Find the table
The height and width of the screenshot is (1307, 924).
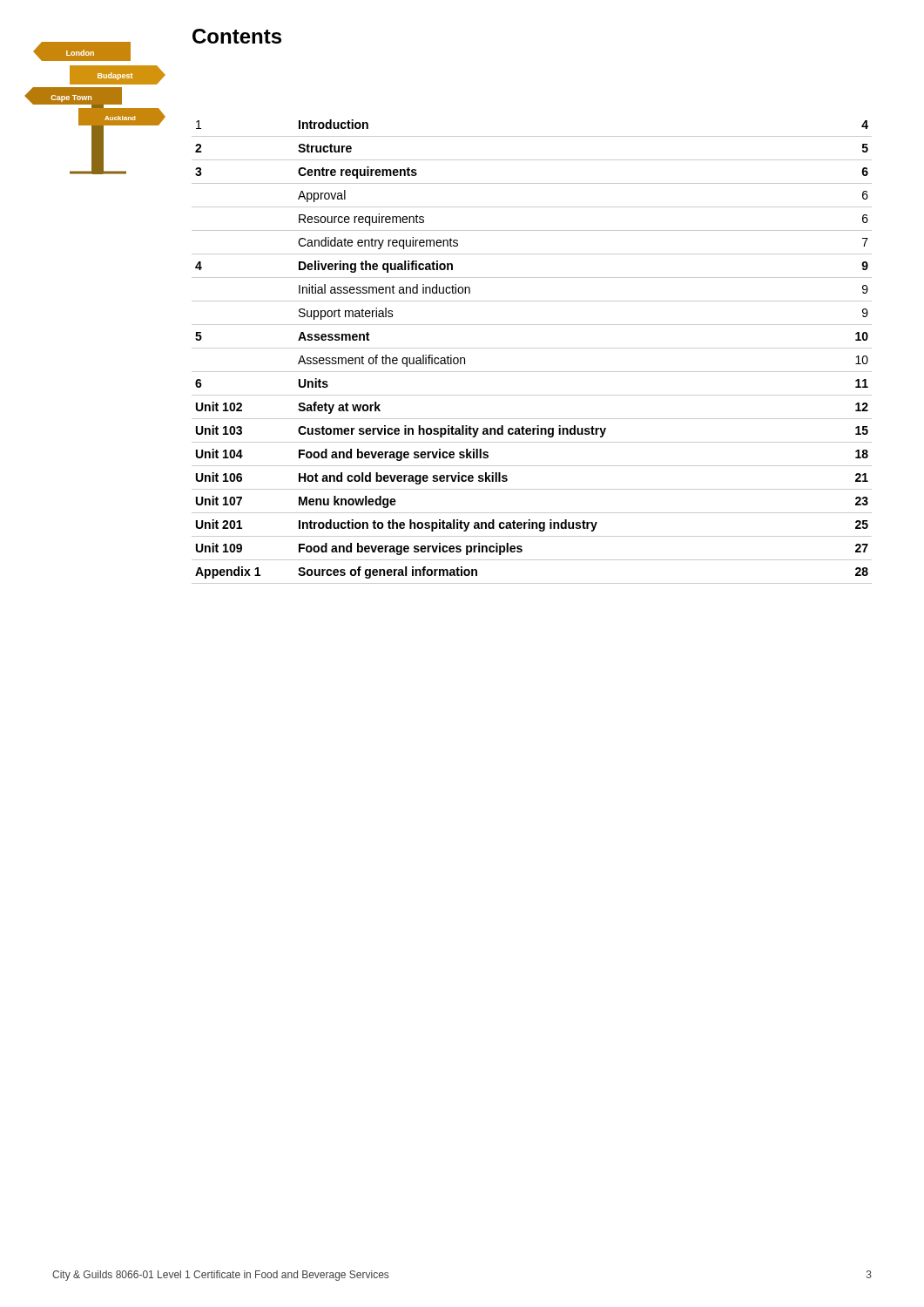pos(532,349)
